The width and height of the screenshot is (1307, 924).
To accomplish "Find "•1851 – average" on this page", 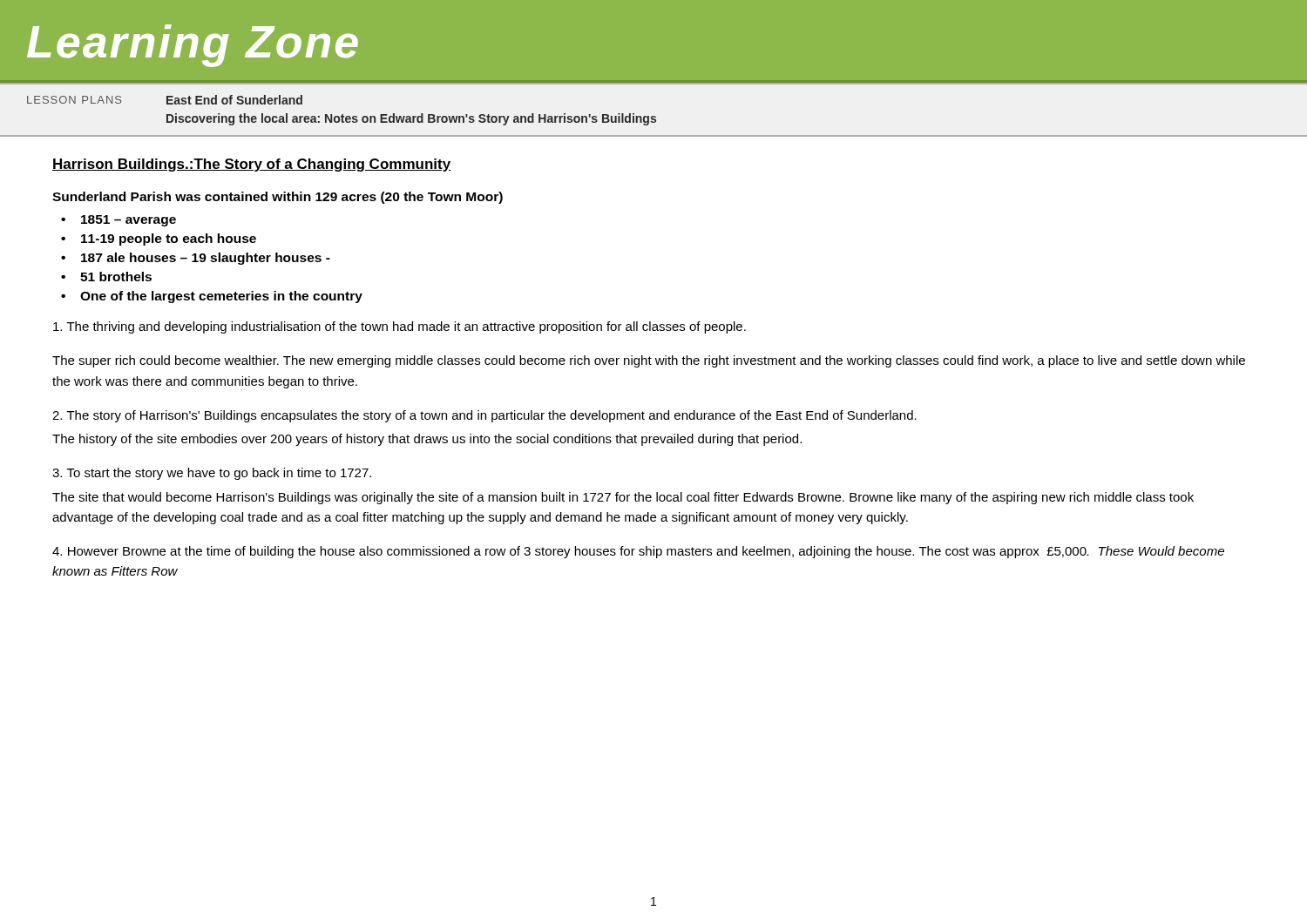I will click(x=119, y=219).
